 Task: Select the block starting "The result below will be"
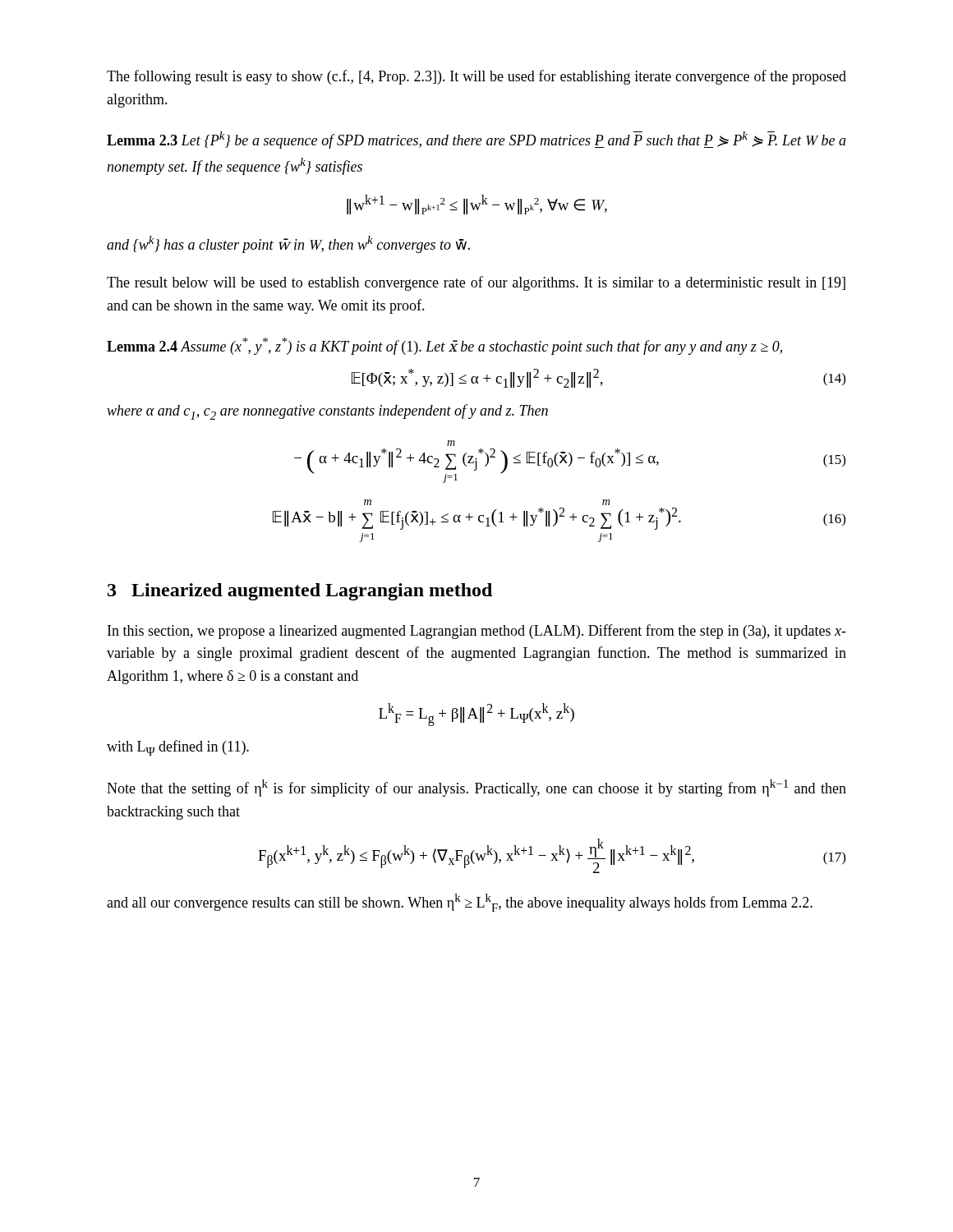(x=476, y=294)
